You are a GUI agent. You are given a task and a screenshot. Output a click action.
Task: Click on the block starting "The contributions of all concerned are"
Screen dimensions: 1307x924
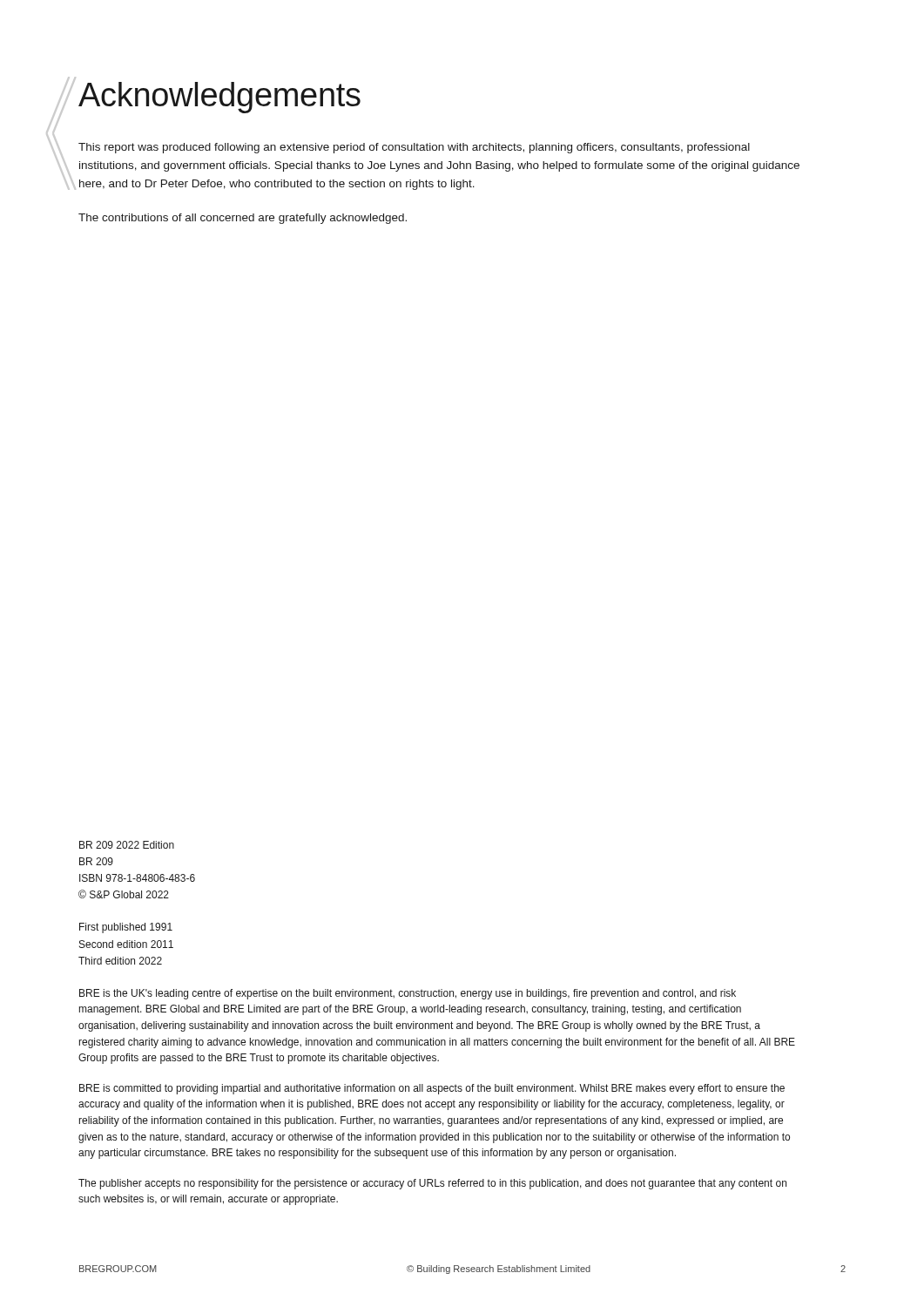(x=243, y=217)
